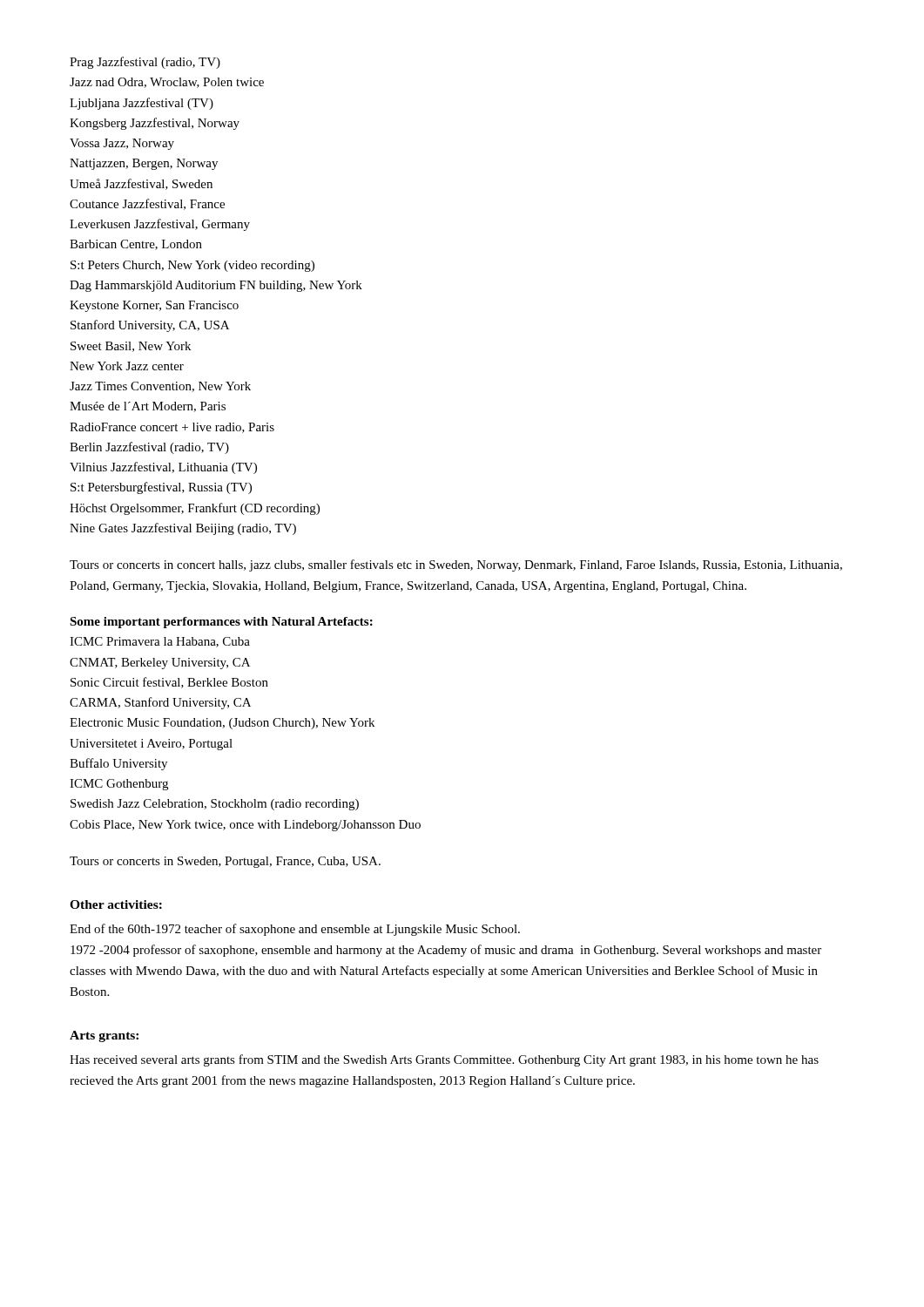The height and width of the screenshot is (1307, 924).
Task: Find the list item containing "RadioFrance concert + live"
Action: (x=172, y=427)
